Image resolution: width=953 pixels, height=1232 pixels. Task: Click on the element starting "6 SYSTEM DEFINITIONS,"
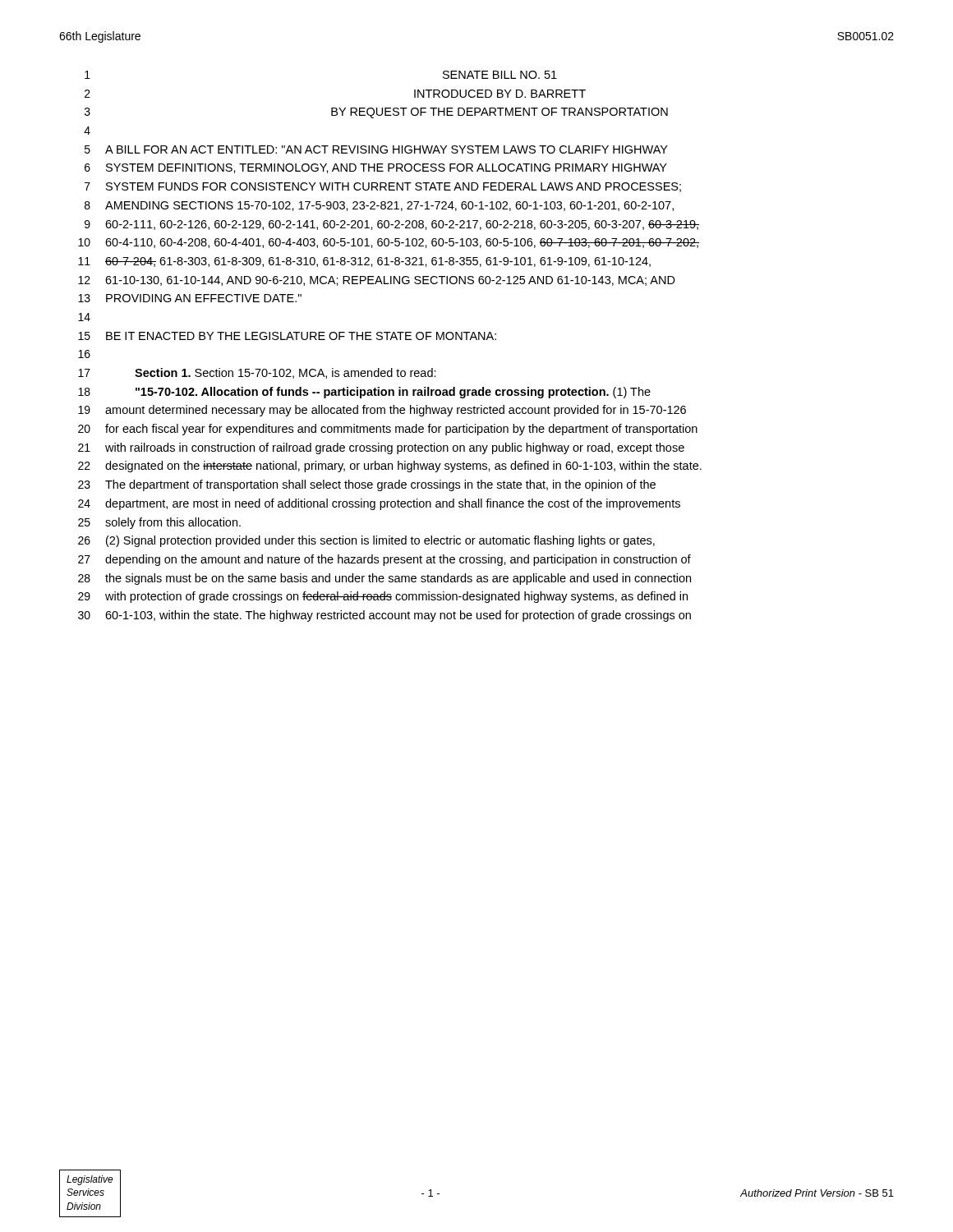point(476,168)
